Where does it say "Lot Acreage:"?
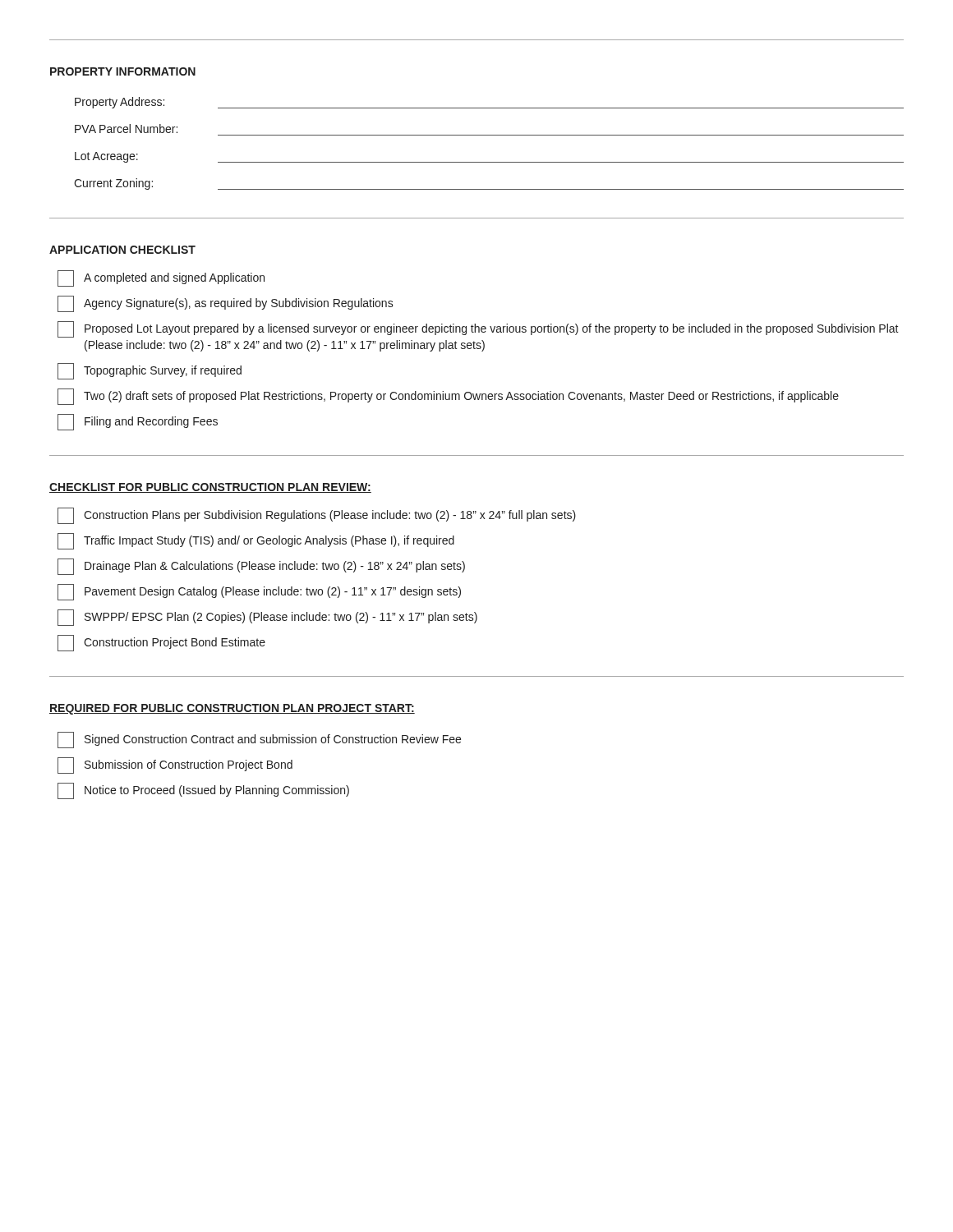The width and height of the screenshot is (953, 1232). (489, 155)
